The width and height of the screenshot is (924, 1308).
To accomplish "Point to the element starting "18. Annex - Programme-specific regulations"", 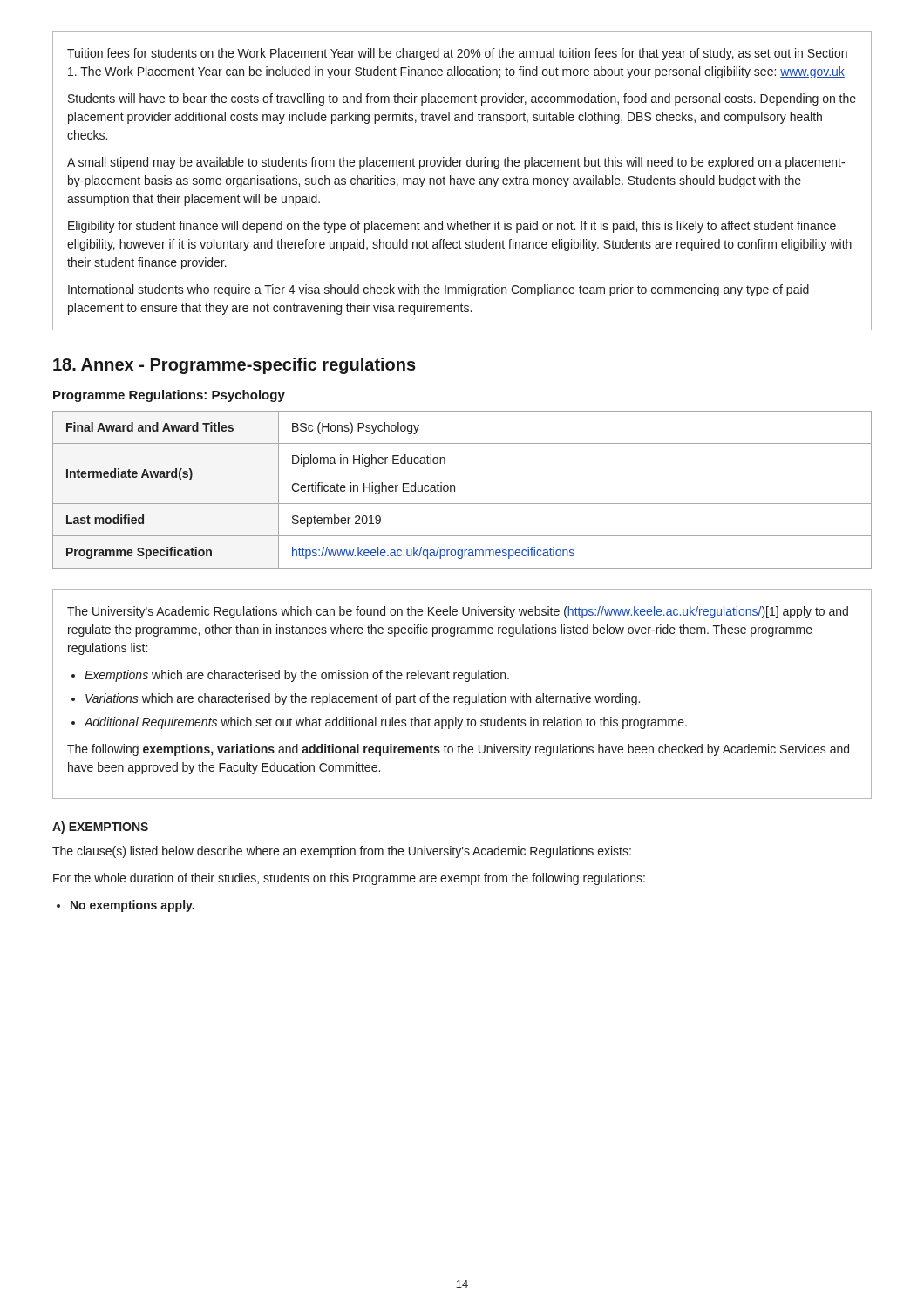I will [x=234, y=366].
